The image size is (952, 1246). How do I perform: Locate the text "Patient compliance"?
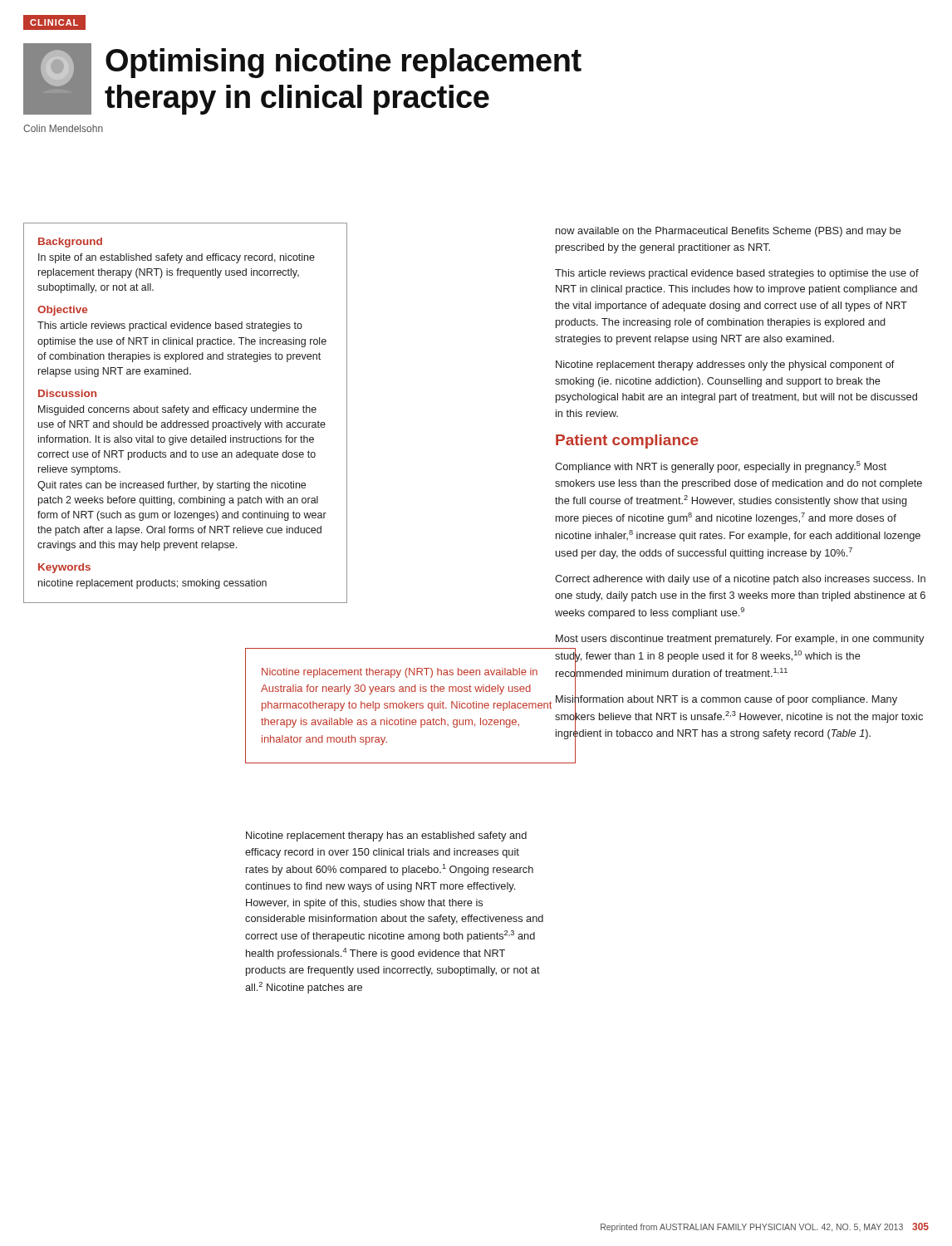tap(627, 440)
